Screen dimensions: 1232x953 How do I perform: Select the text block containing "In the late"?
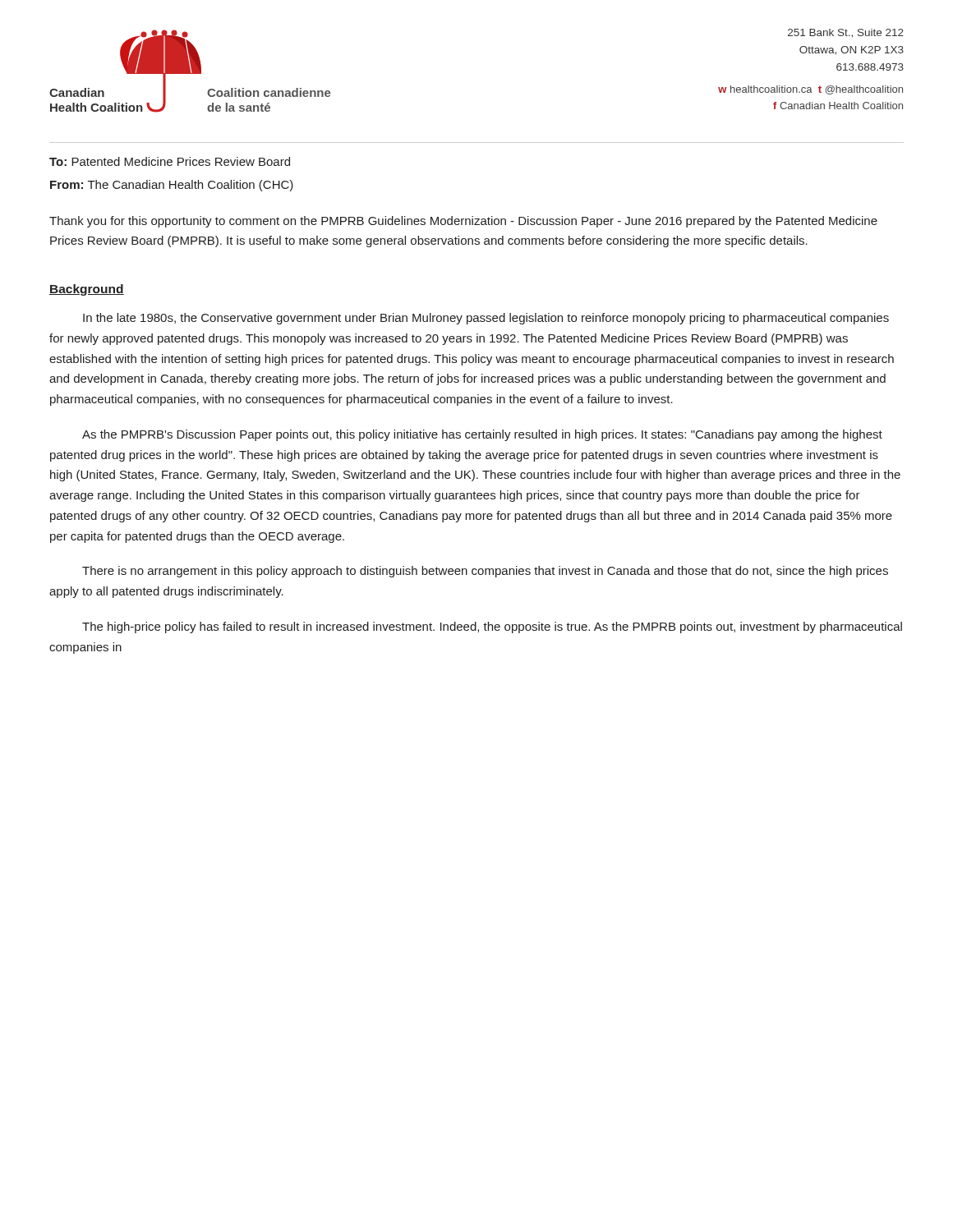click(x=472, y=358)
